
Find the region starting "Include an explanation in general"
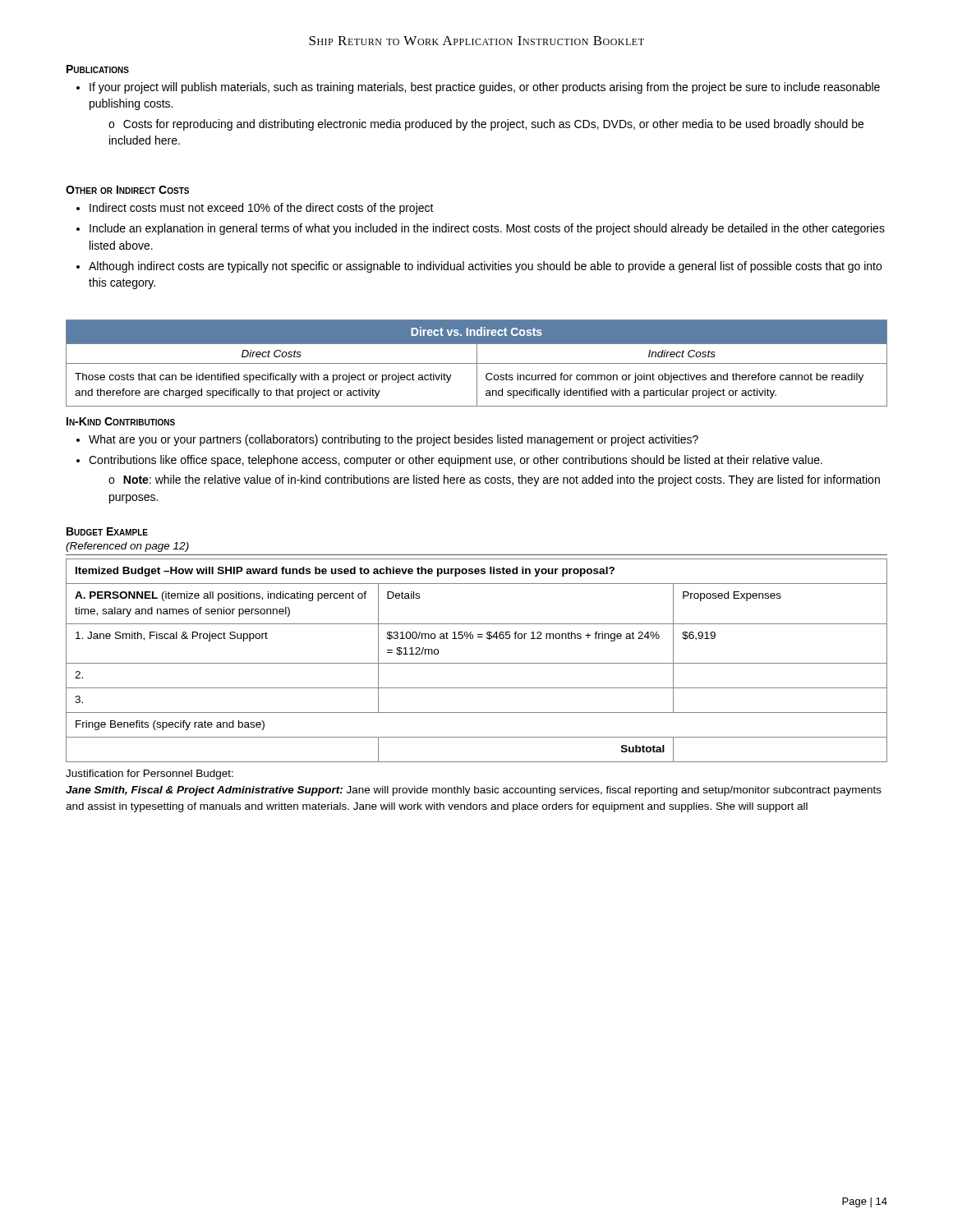[487, 237]
